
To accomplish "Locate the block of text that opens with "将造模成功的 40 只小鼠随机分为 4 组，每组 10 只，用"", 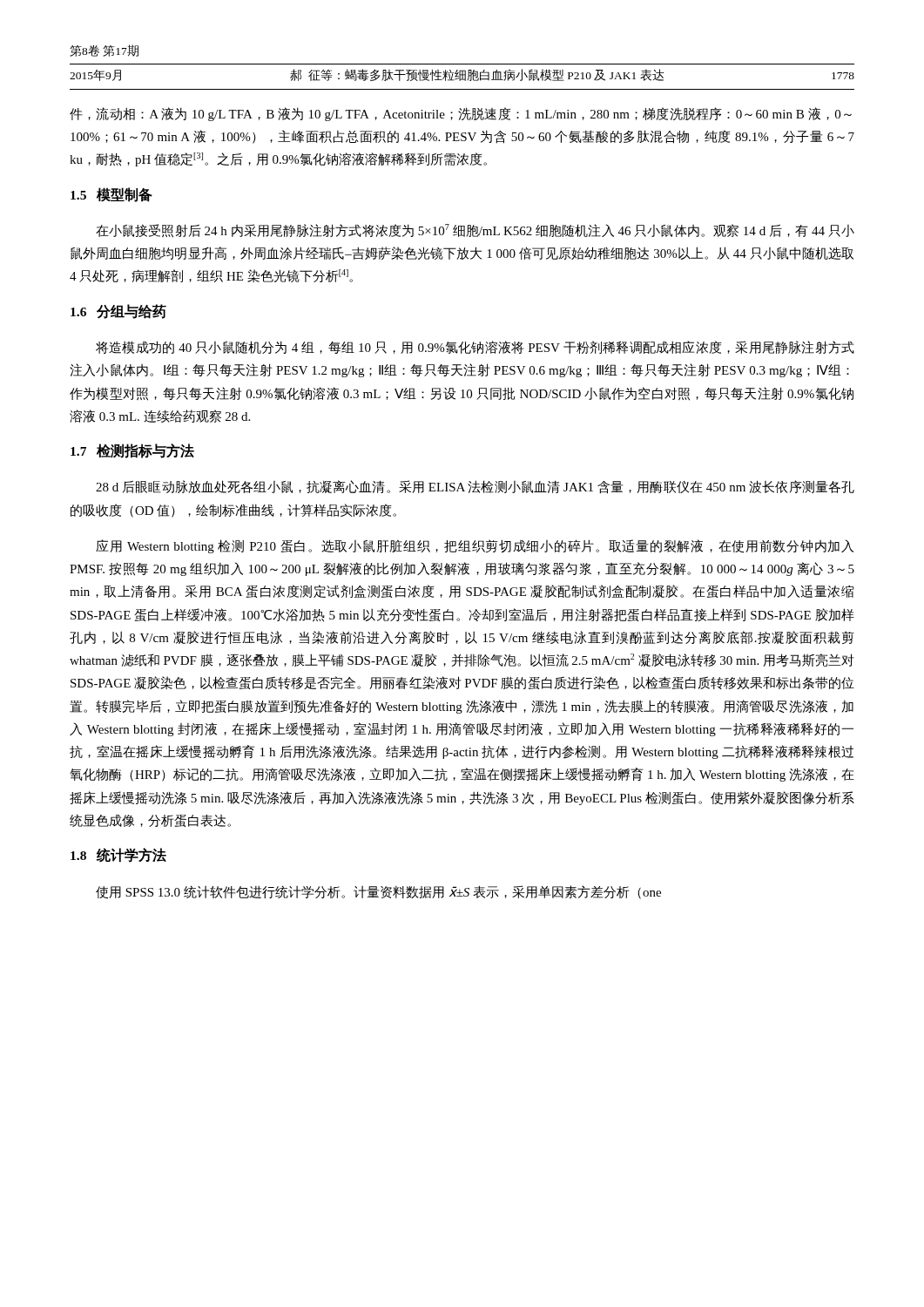I will (x=462, y=382).
